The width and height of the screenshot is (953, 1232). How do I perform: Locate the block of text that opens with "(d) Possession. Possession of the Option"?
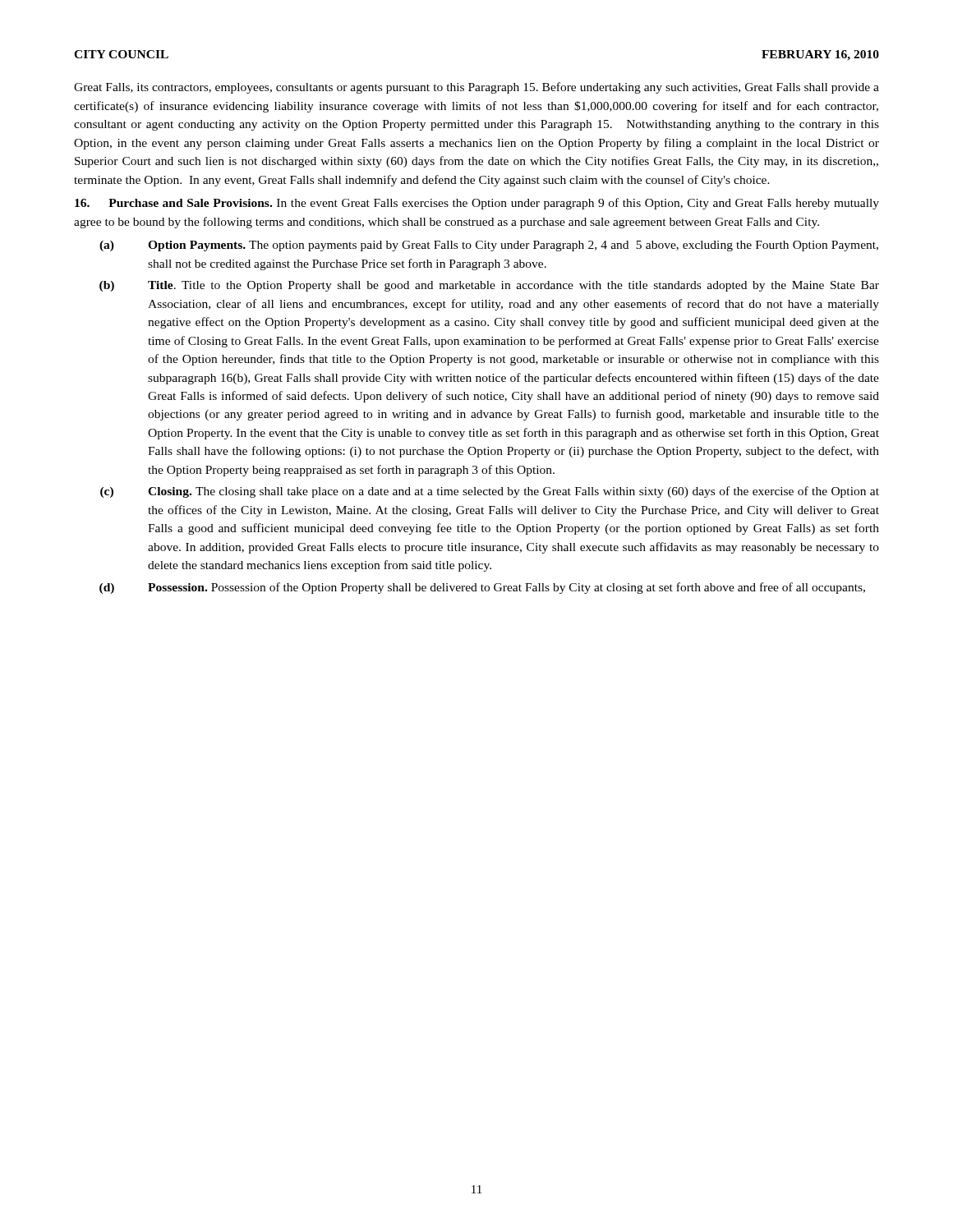476,587
